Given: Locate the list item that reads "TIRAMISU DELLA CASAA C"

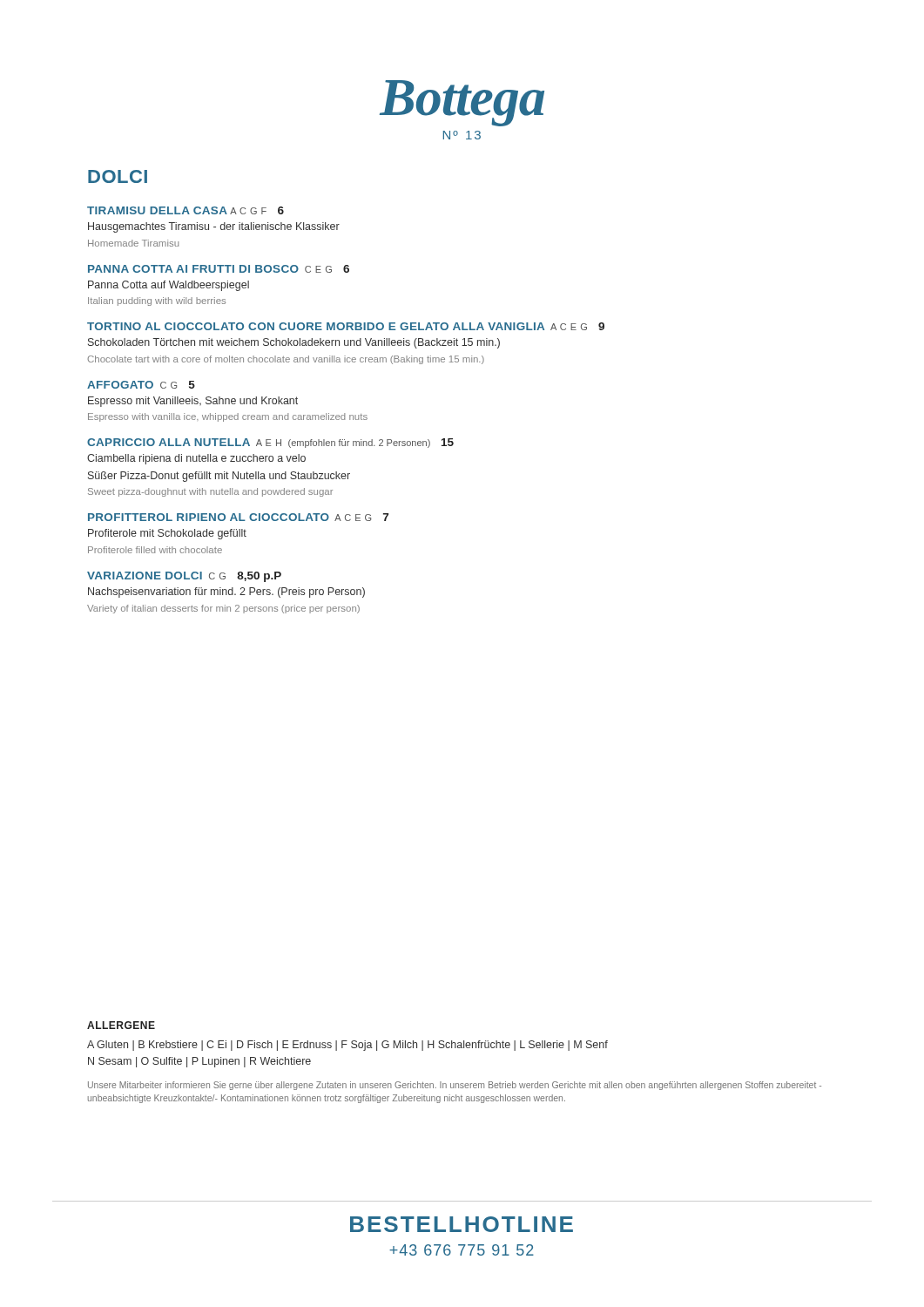Looking at the screenshot, I should [x=185, y=210].
